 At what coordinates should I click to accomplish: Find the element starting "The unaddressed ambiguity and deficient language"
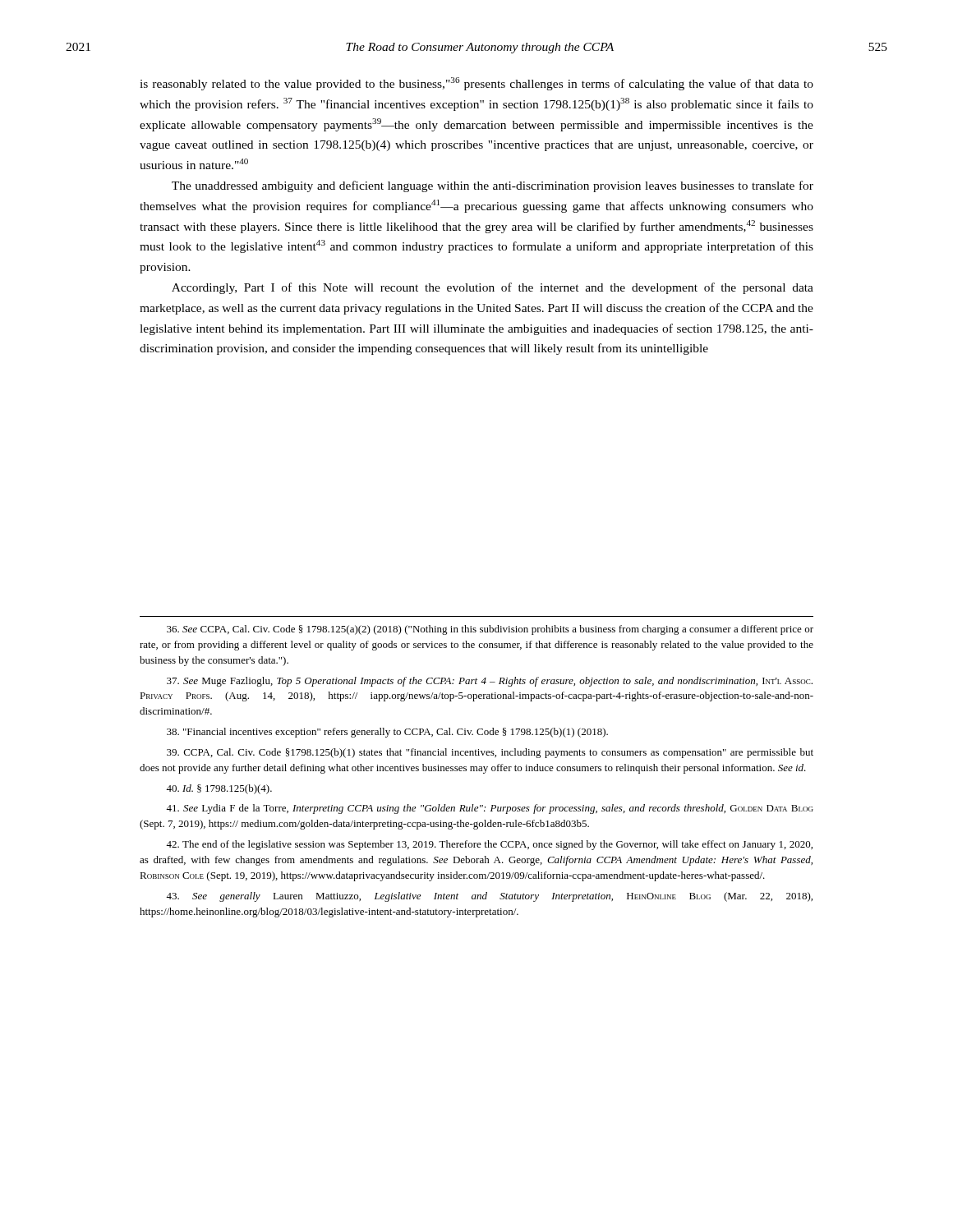point(476,226)
